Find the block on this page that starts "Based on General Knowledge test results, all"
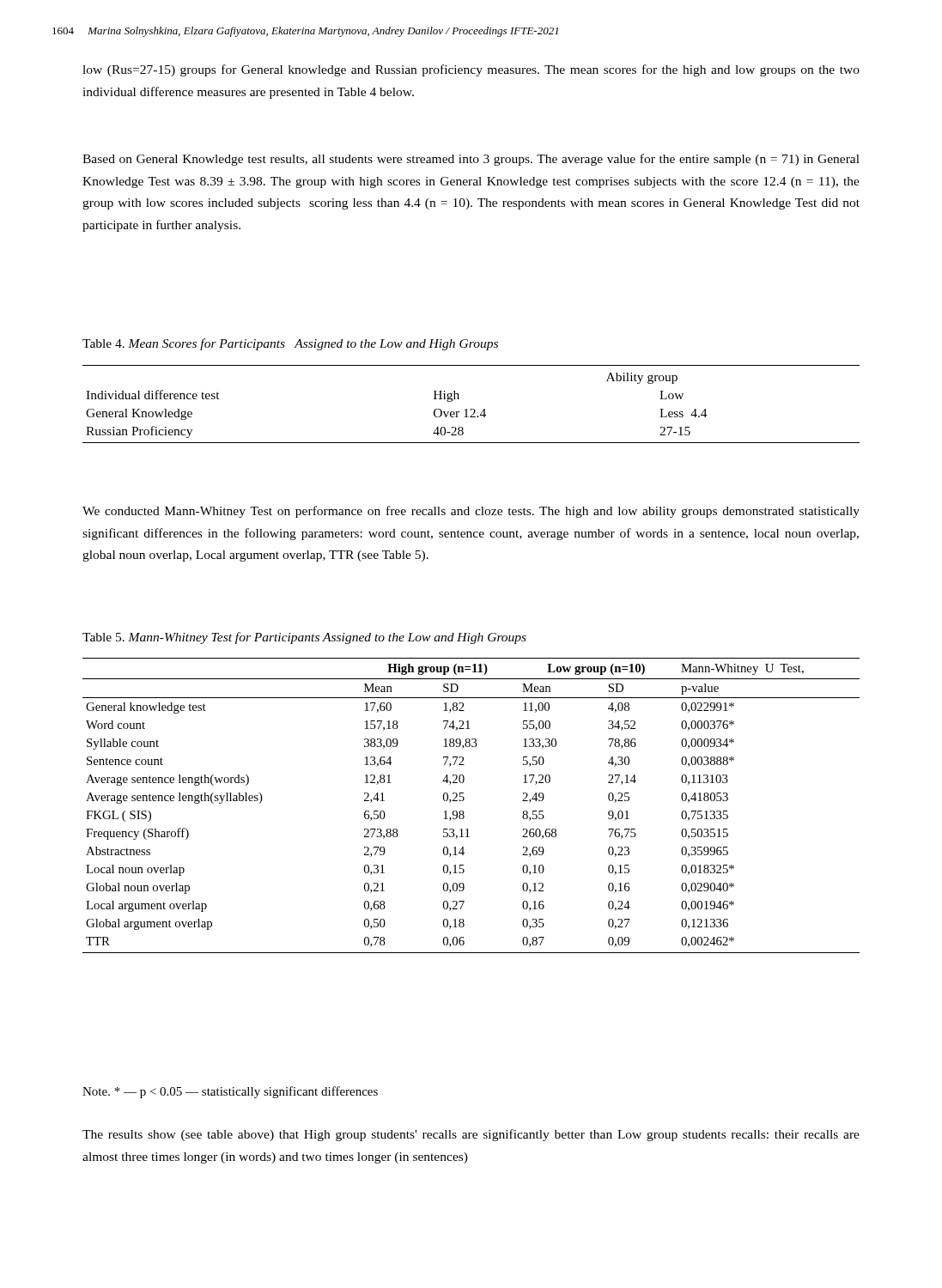The height and width of the screenshot is (1288, 942). click(x=471, y=191)
